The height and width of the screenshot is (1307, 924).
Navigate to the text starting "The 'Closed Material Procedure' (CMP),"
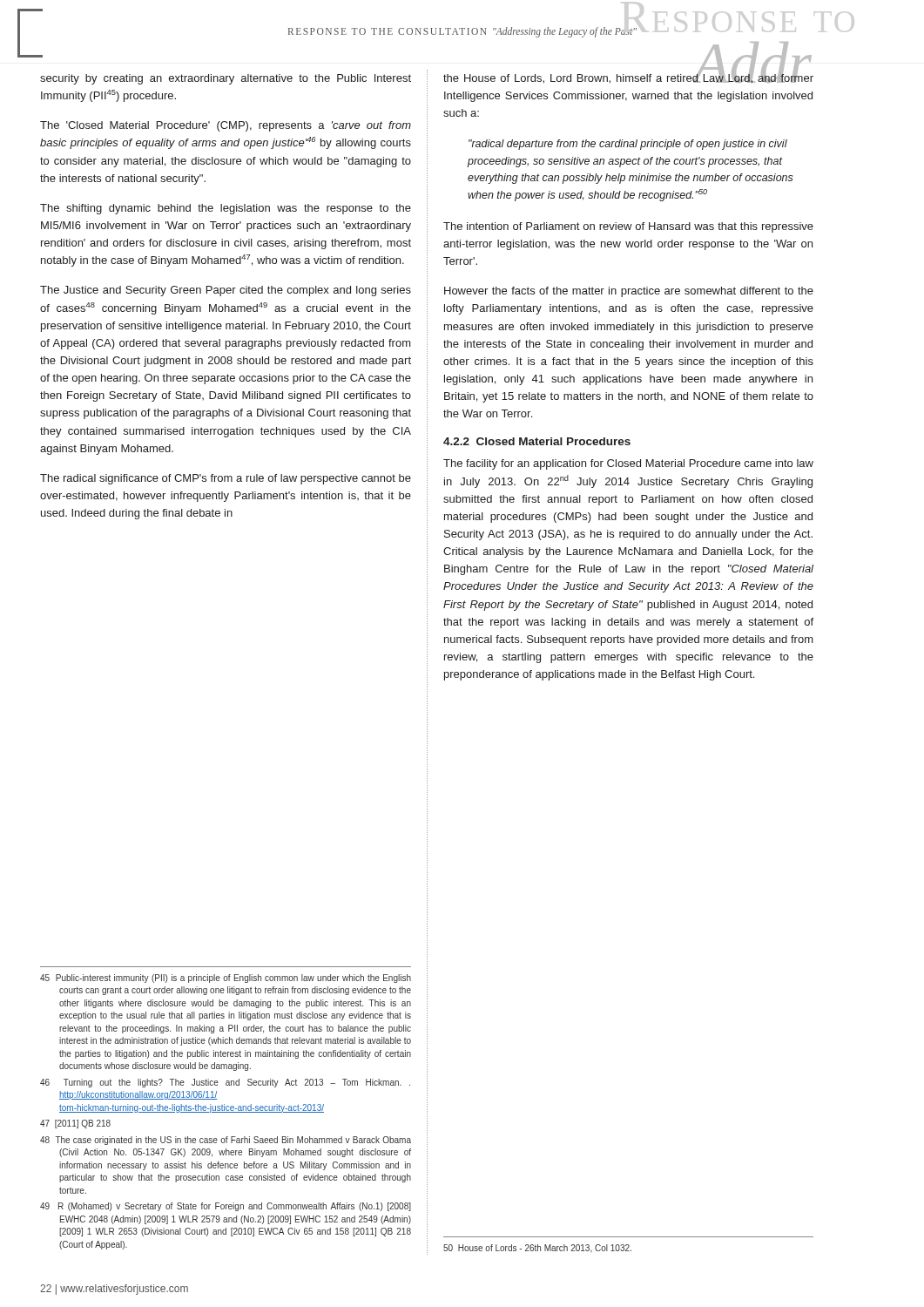tap(226, 152)
